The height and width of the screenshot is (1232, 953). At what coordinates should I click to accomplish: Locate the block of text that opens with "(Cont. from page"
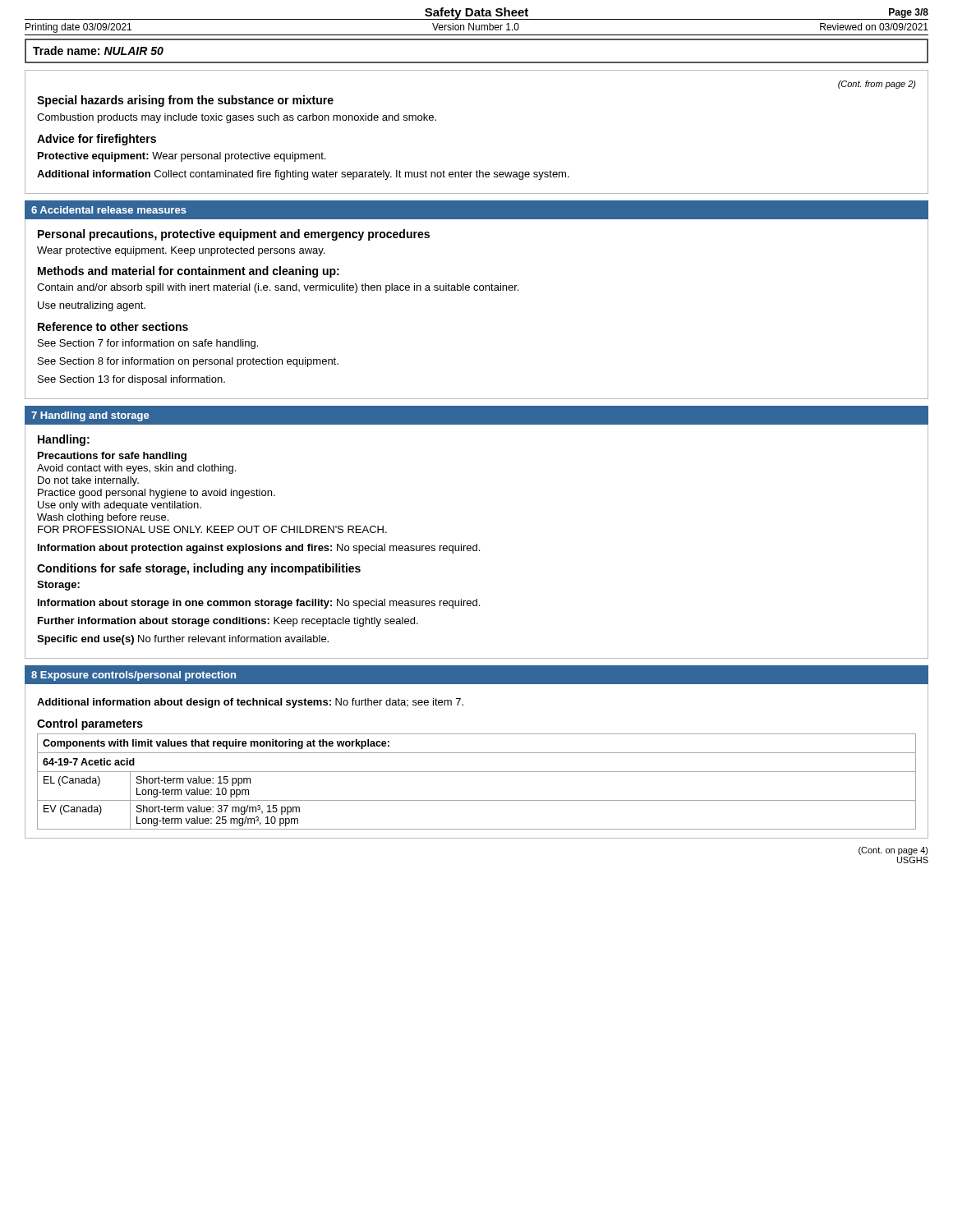(877, 85)
